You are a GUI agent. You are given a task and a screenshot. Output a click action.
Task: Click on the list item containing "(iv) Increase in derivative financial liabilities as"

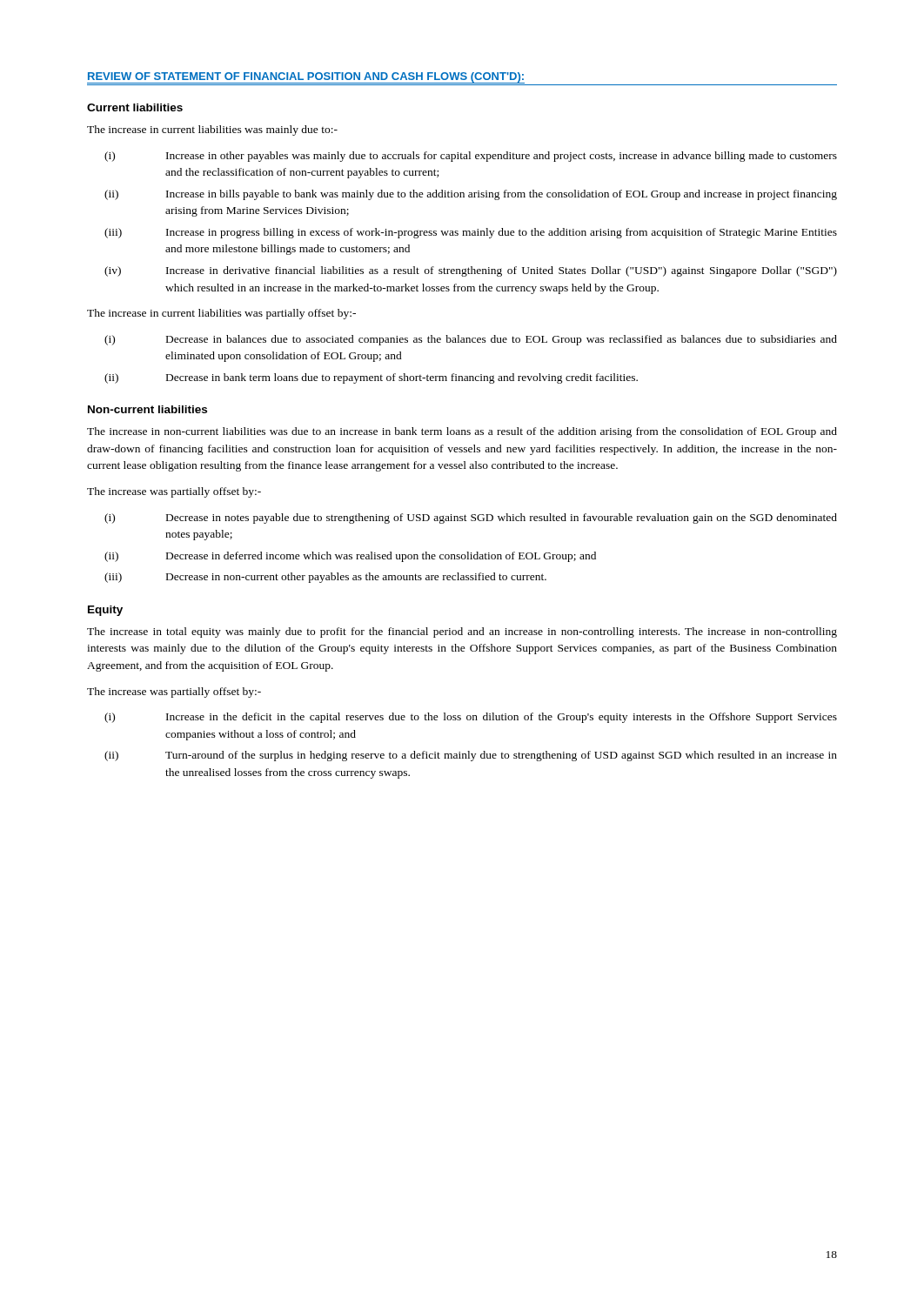tap(462, 279)
